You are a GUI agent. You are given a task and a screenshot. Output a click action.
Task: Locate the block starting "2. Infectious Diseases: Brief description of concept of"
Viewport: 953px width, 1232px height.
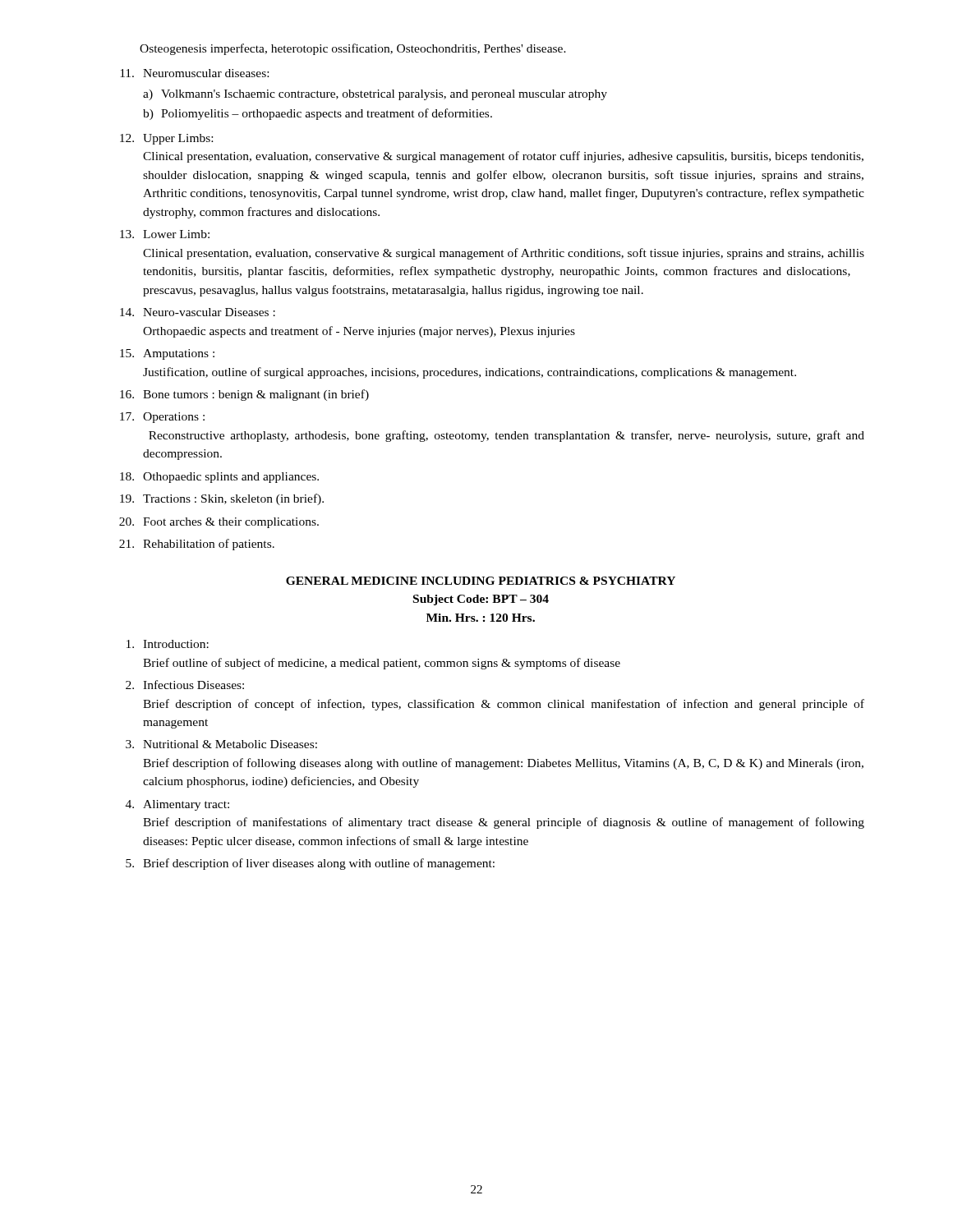click(x=481, y=704)
